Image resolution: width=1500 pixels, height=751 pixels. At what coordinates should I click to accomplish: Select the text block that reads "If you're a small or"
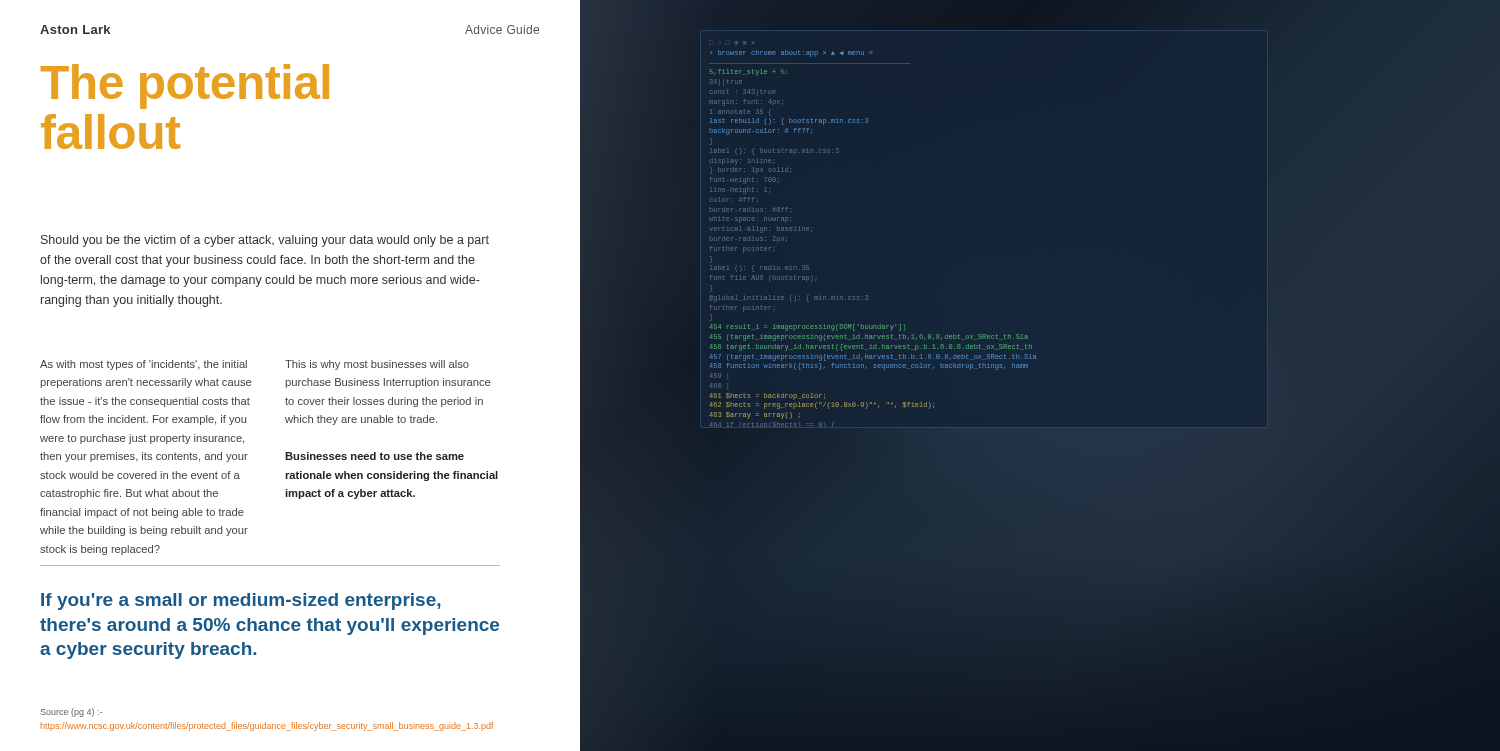[x=280, y=625]
